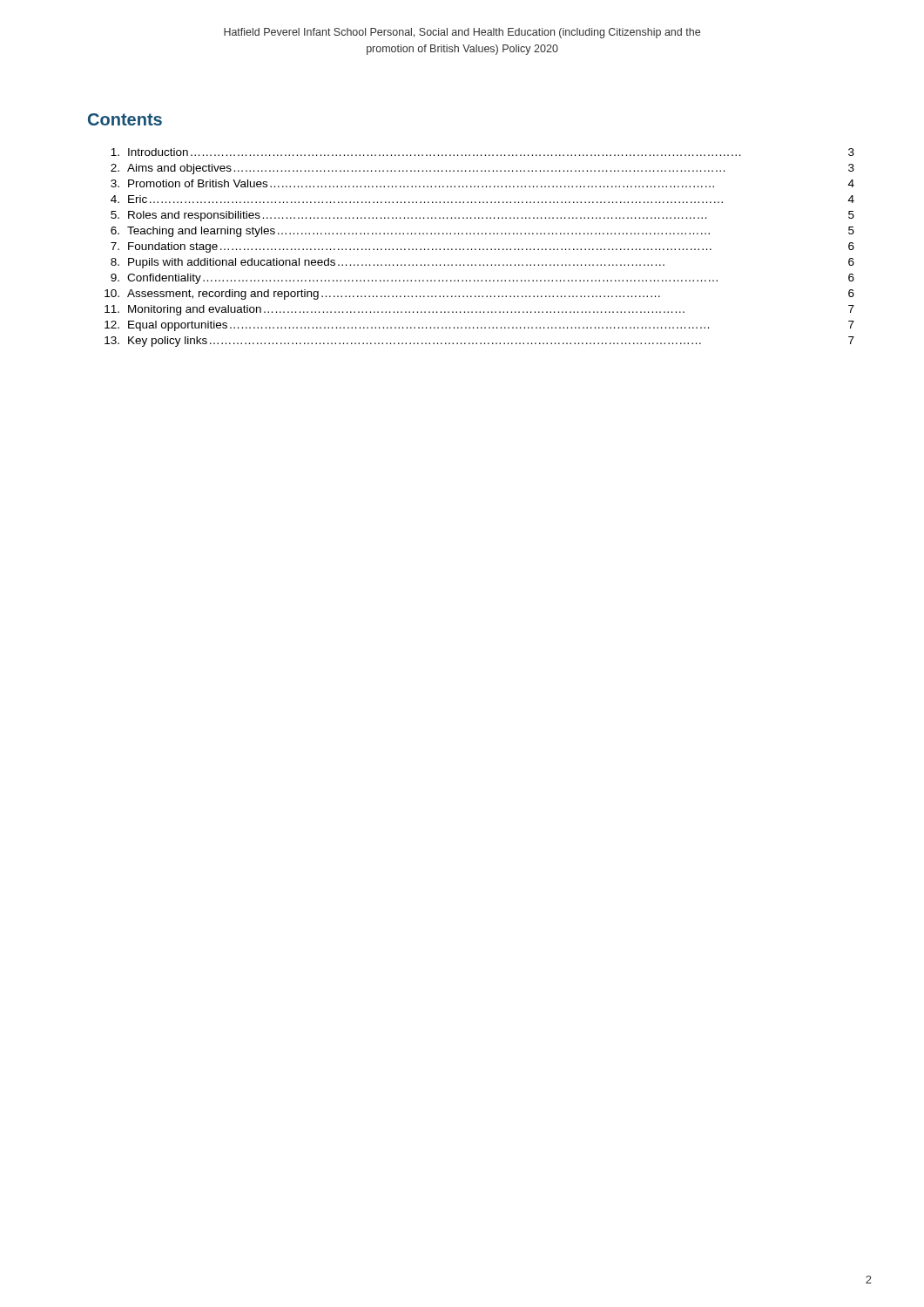Locate the text starting "Introduction …………………………………………………………………………………………………………………………… 3"

coord(471,152)
